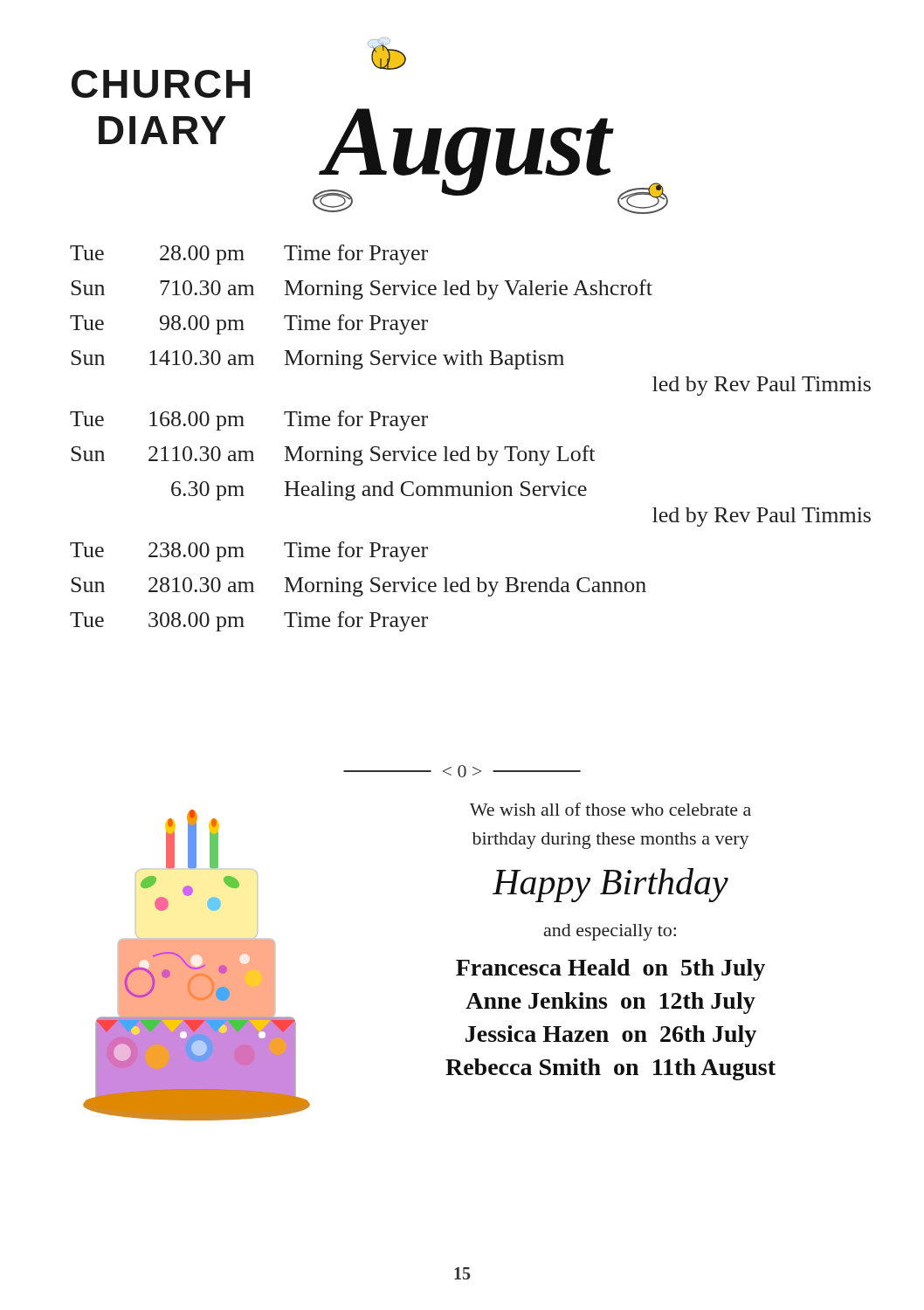Select a table

[471, 437]
